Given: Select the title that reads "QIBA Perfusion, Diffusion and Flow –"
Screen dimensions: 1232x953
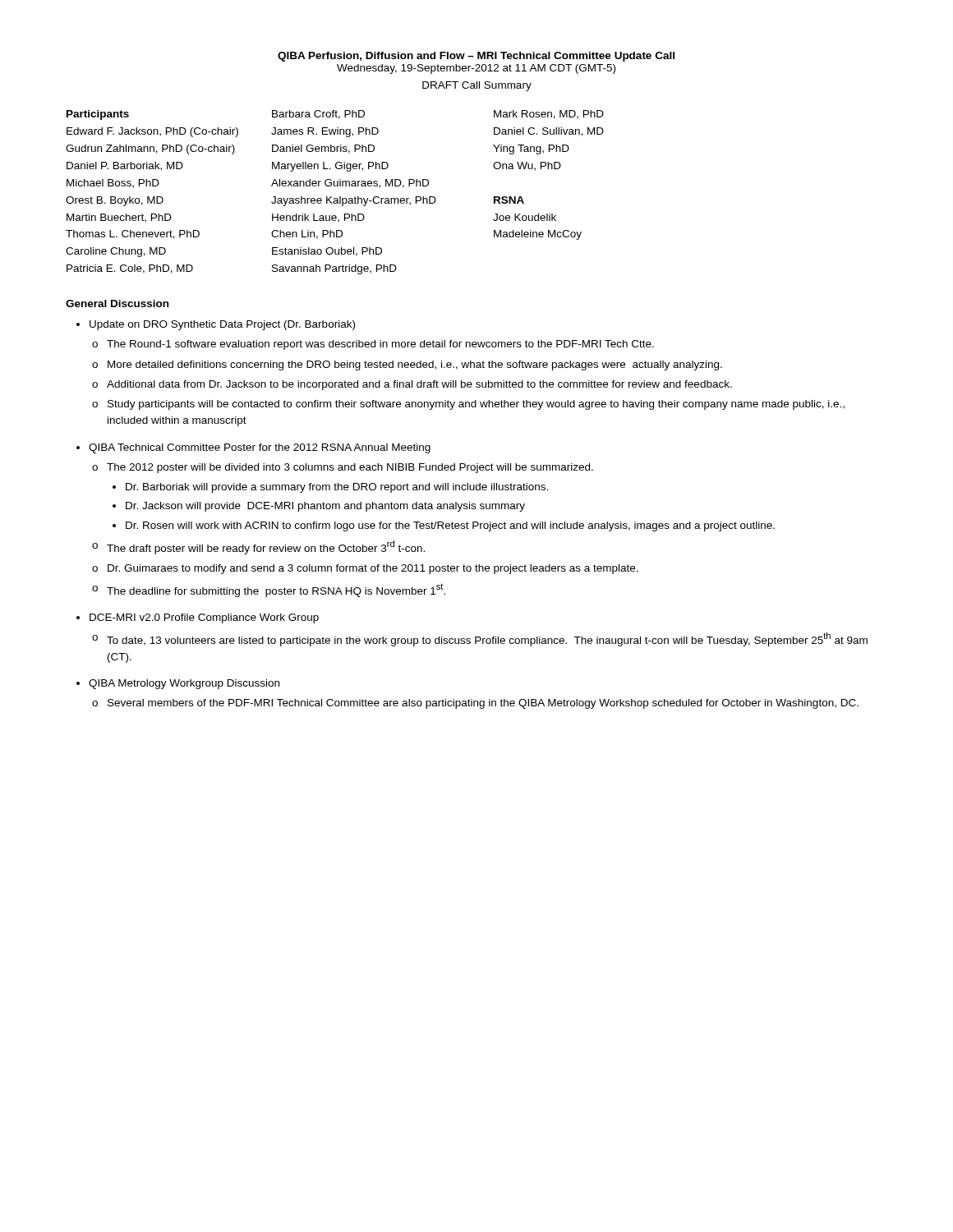Looking at the screenshot, I should (476, 62).
